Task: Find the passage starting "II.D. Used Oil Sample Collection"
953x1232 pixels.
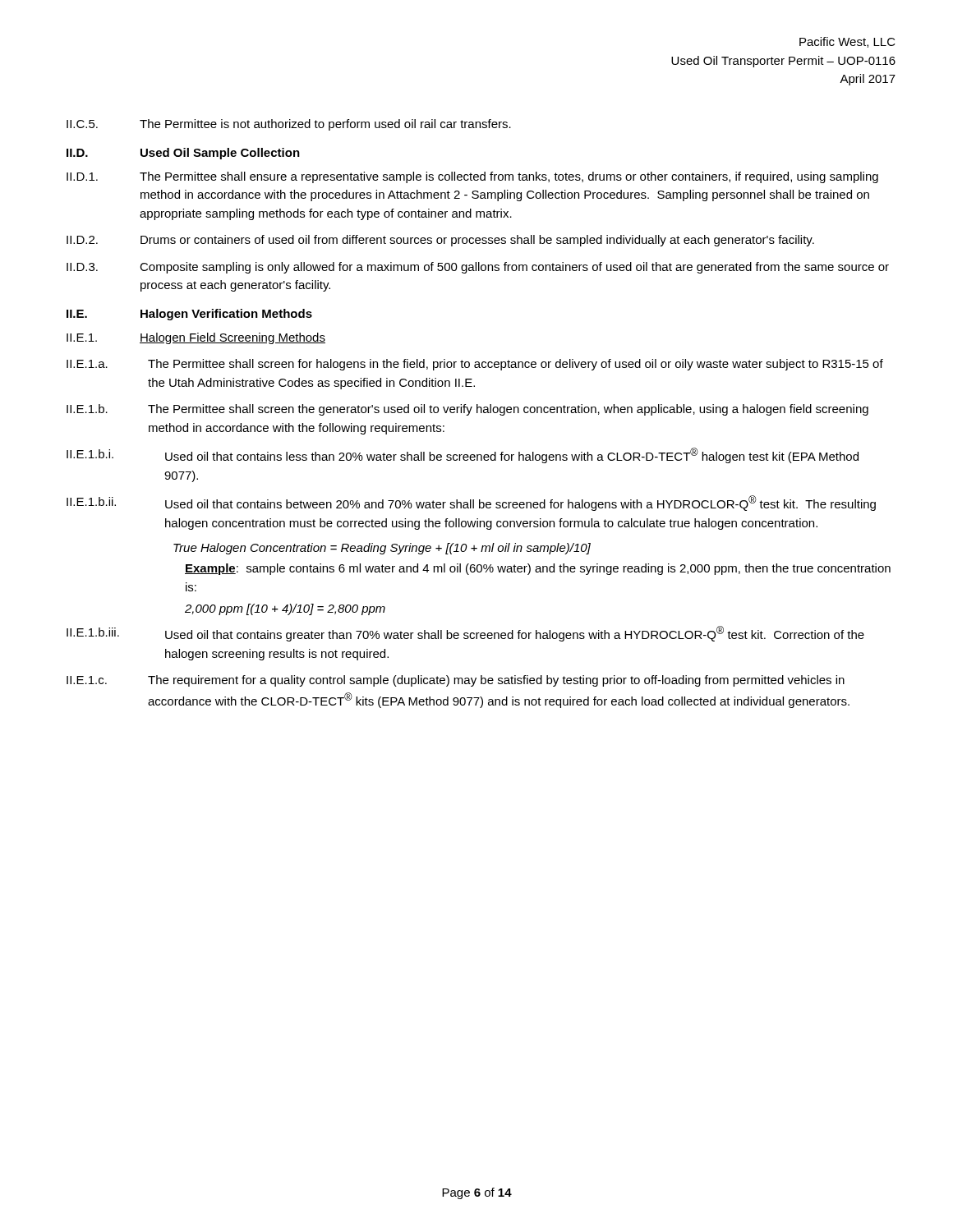Action: tap(183, 152)
